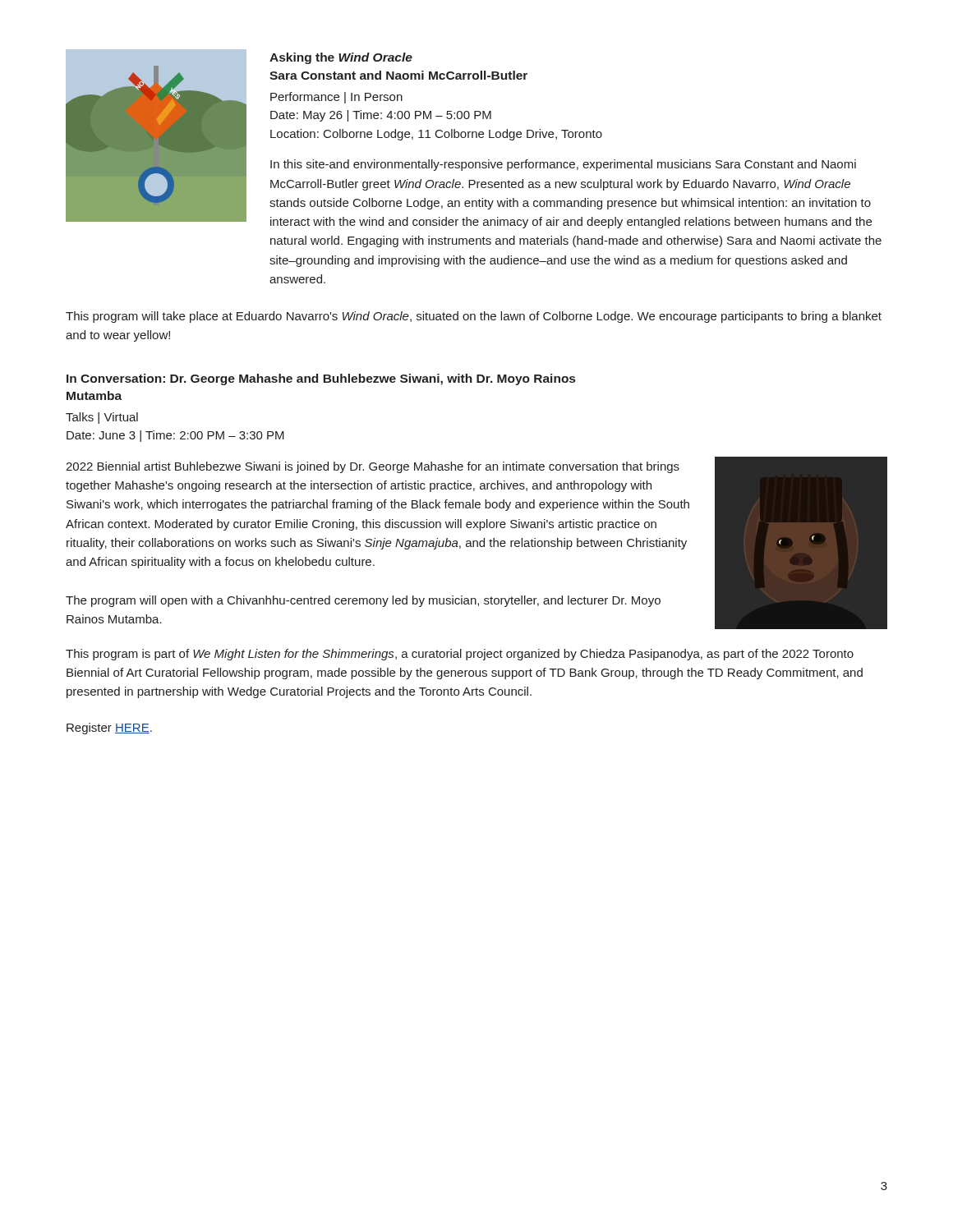
Task: Click the passage that begins "This program will take place"
Action: tap(474, 325)
